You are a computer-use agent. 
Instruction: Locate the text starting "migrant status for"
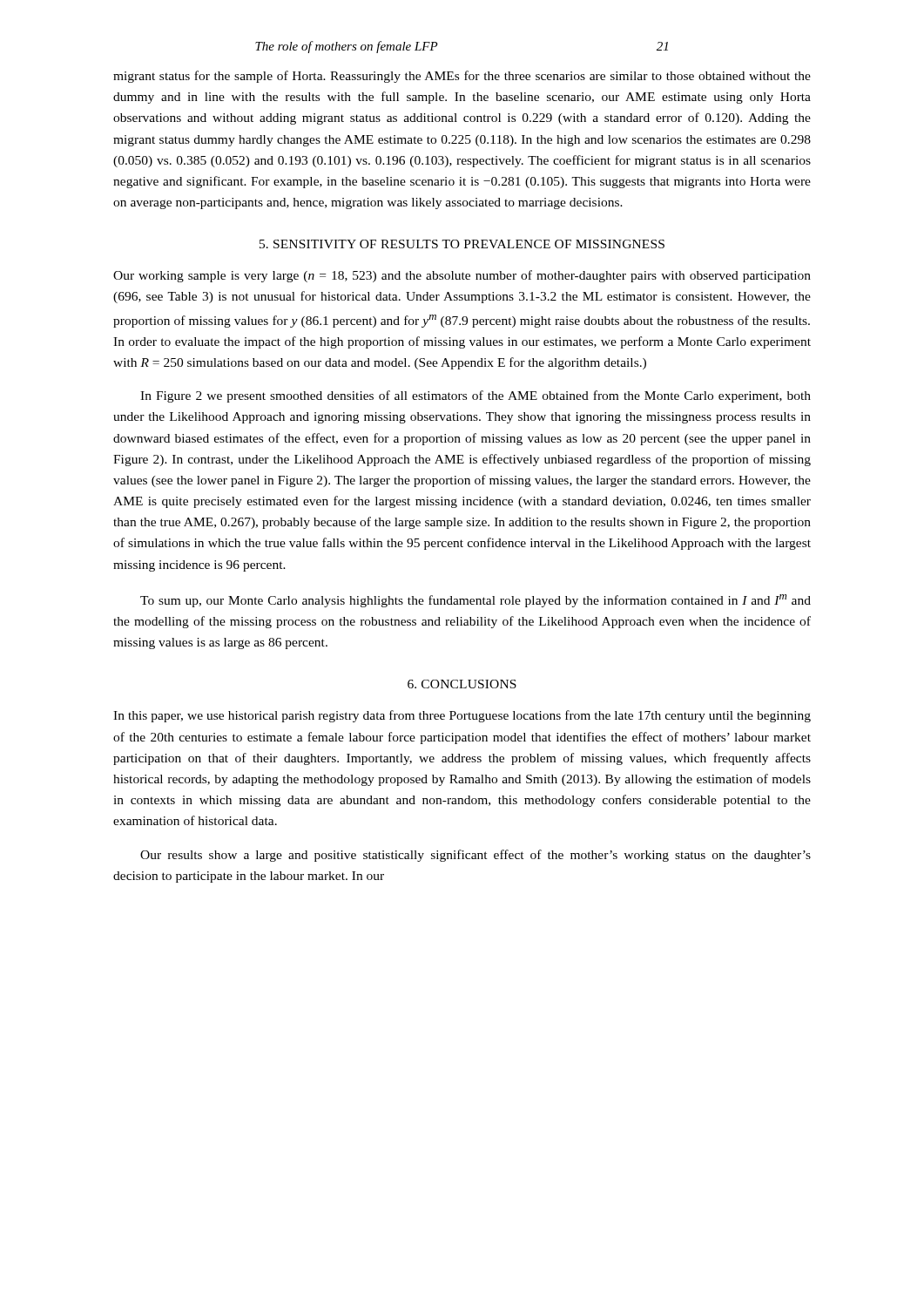462,139
